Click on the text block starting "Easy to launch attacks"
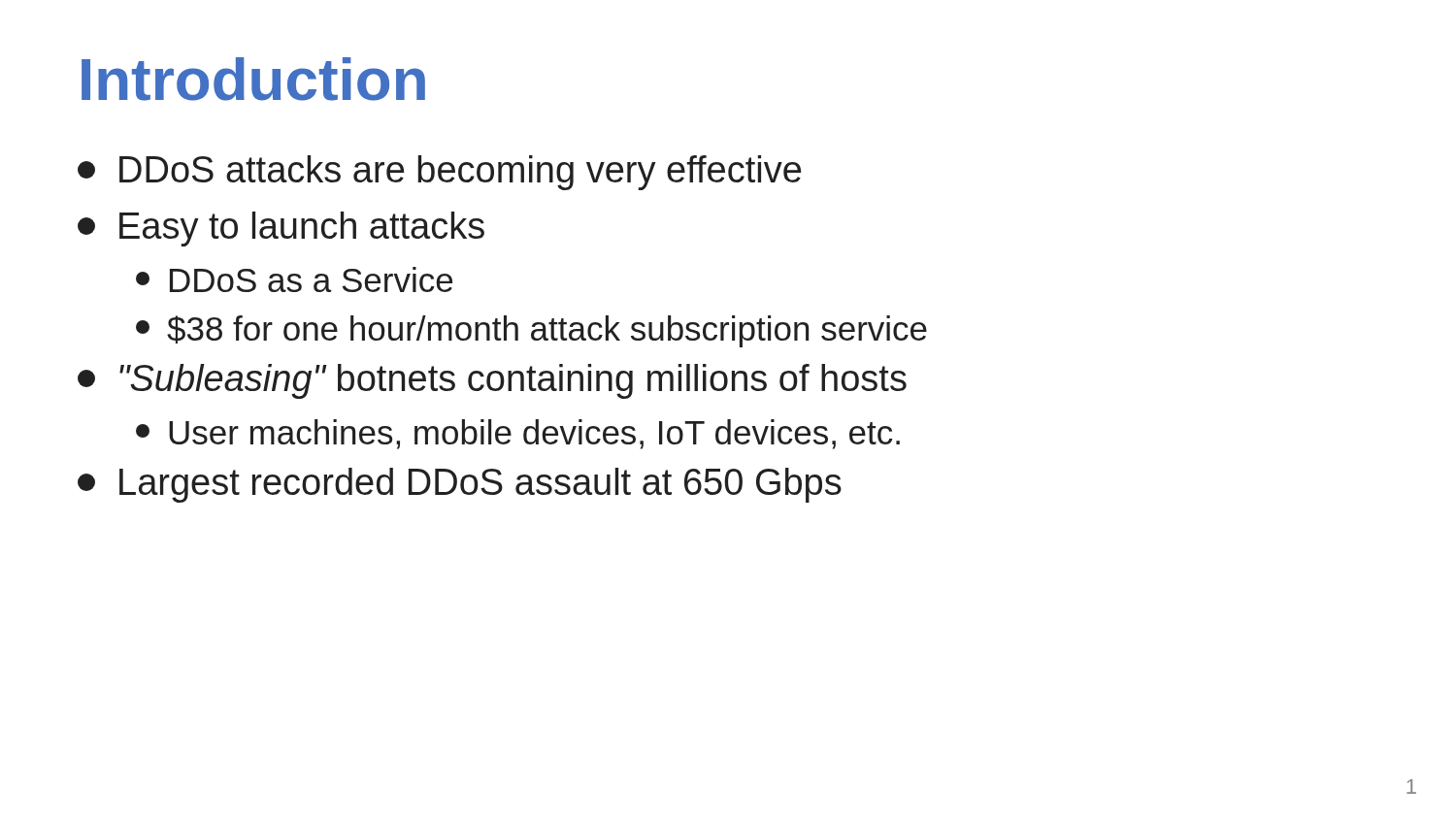 tap(282, 226)
